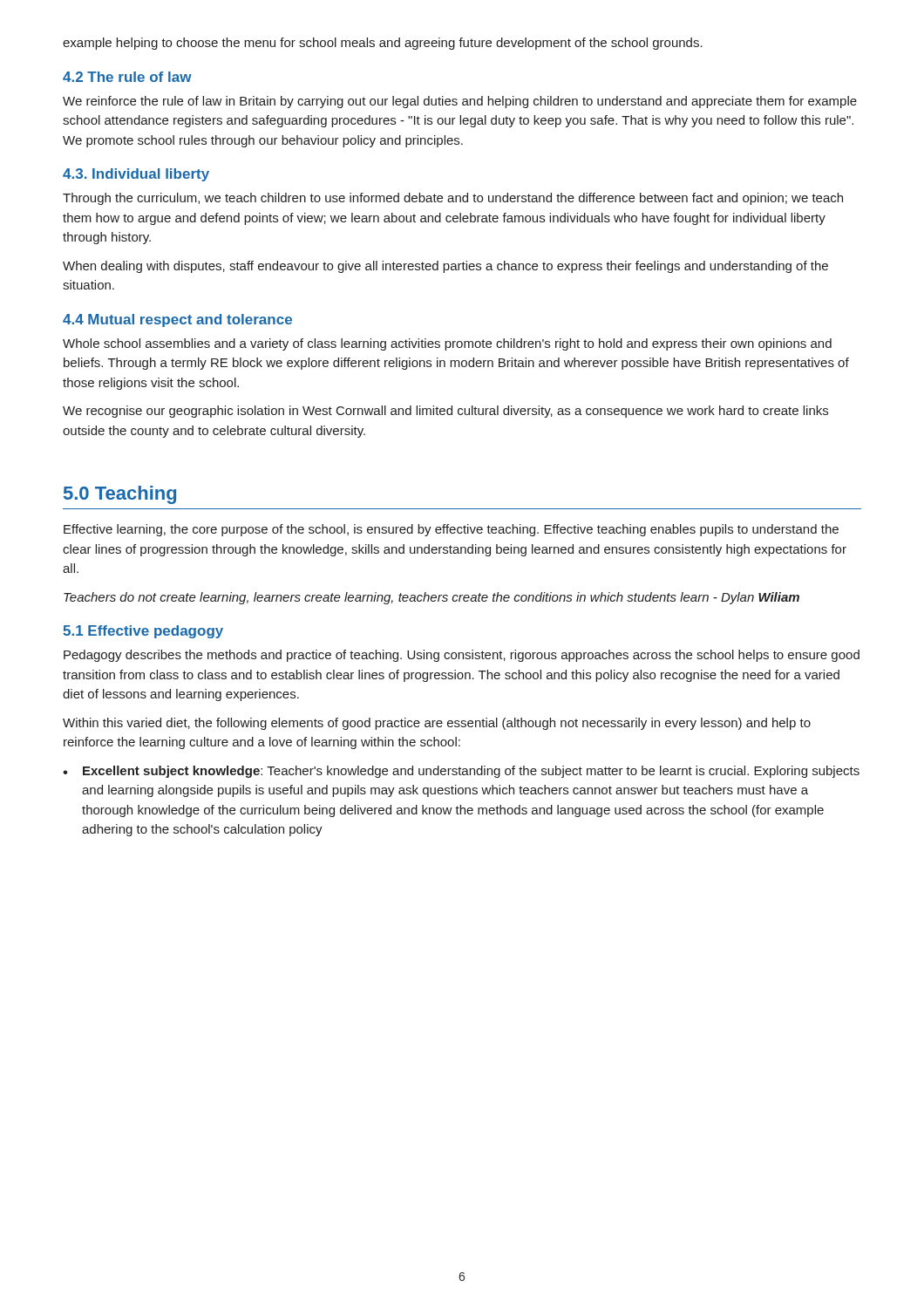Click on the text starting "Teachers do not create learning, learners create learning,"
Image resolution: width=924 pixels, height=1308 pixels.
tap(462, 597)
